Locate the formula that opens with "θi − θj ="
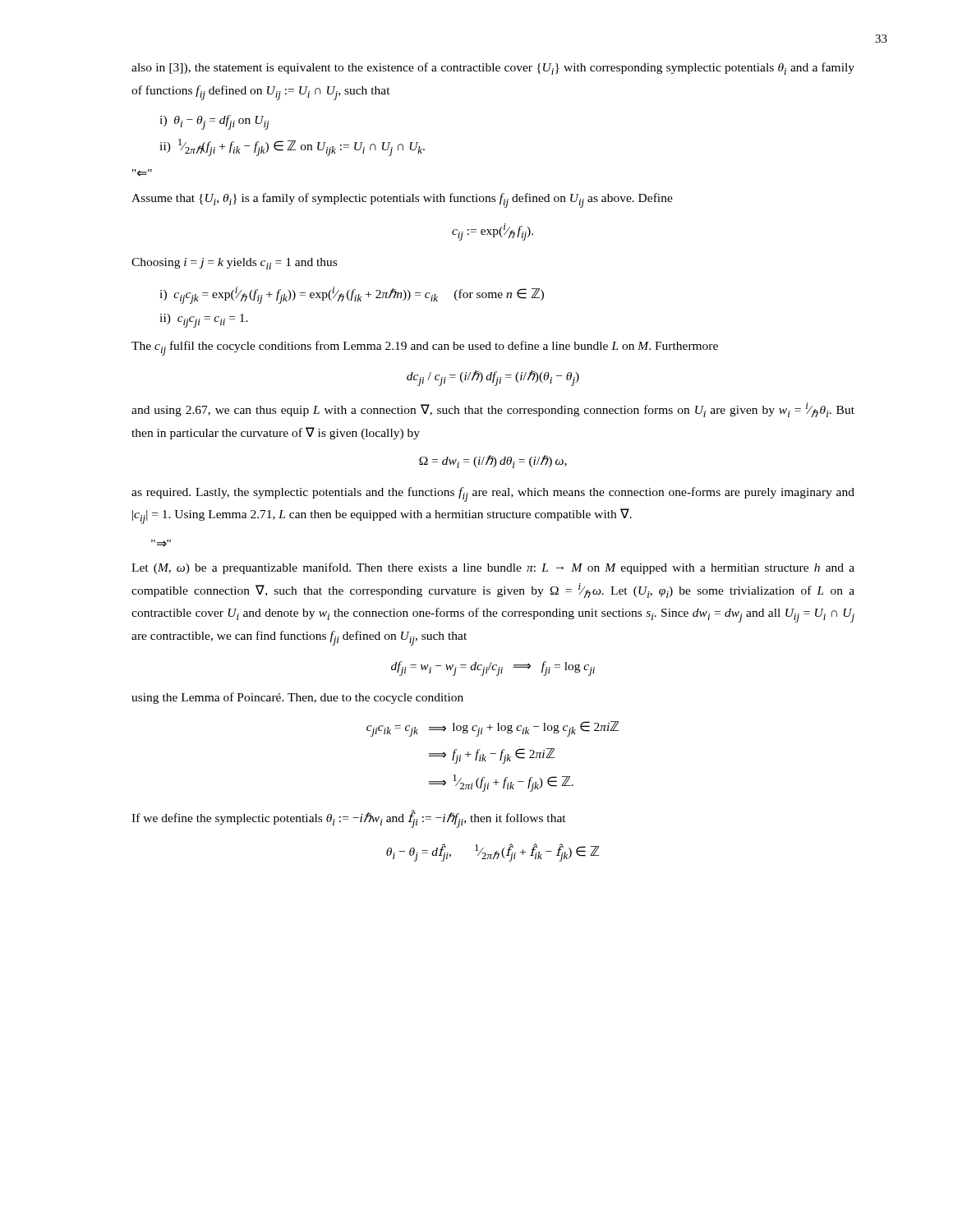The height and width of the screenshot is (1232, 953). pos(493,851)
